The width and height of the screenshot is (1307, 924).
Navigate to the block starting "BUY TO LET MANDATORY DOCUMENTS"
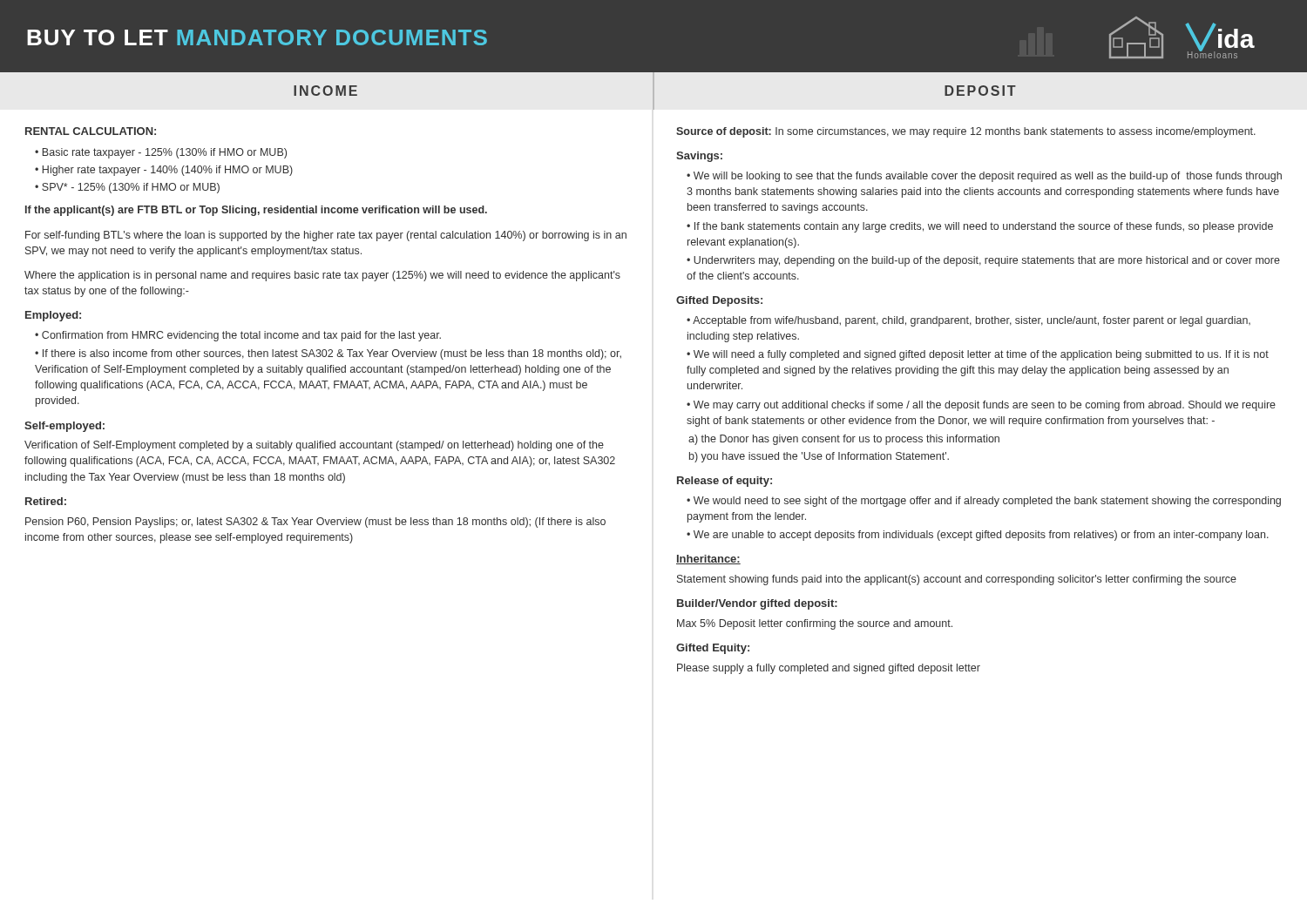(x=257, y=37)
